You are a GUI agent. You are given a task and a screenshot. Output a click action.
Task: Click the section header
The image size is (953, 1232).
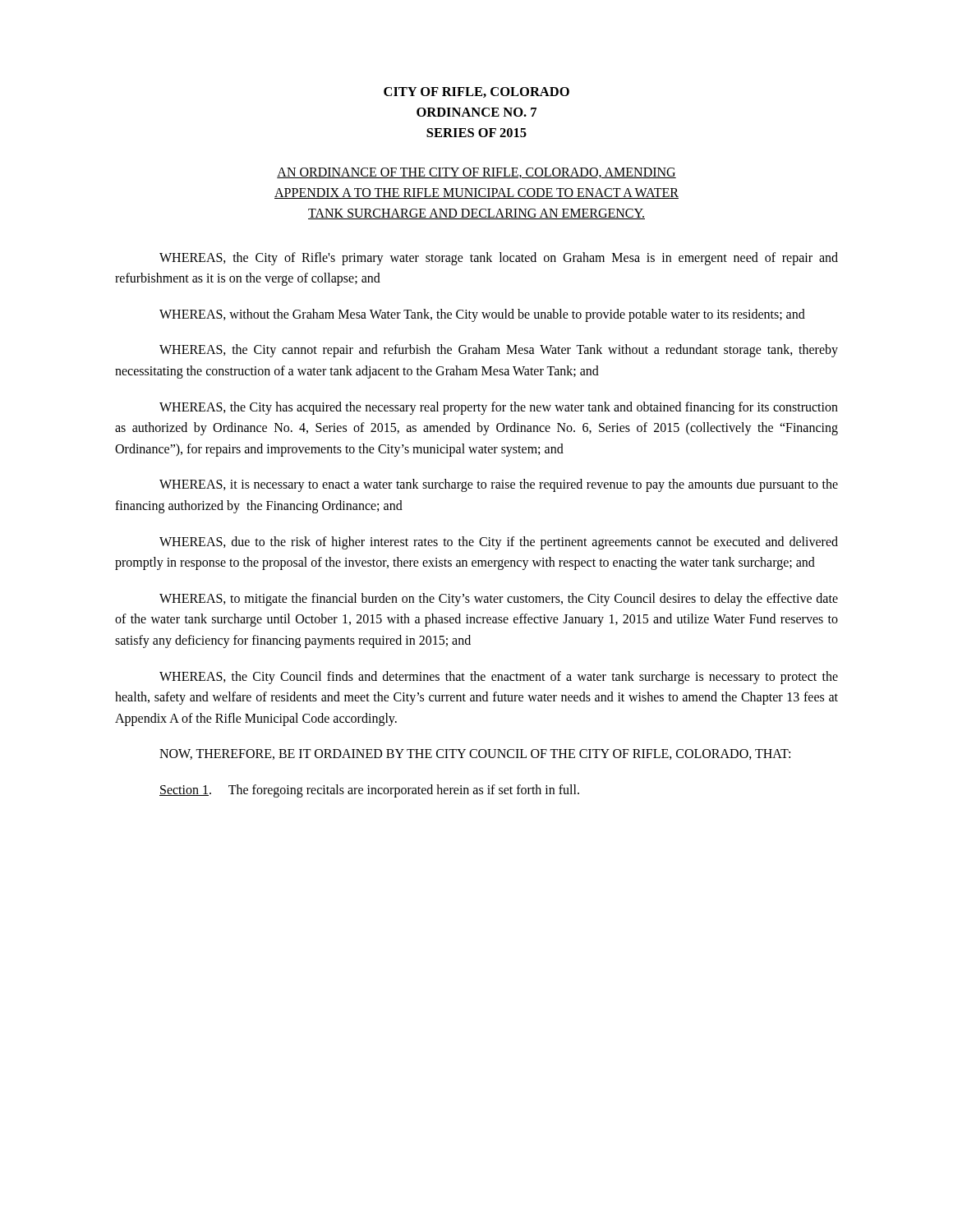[476, 193]
